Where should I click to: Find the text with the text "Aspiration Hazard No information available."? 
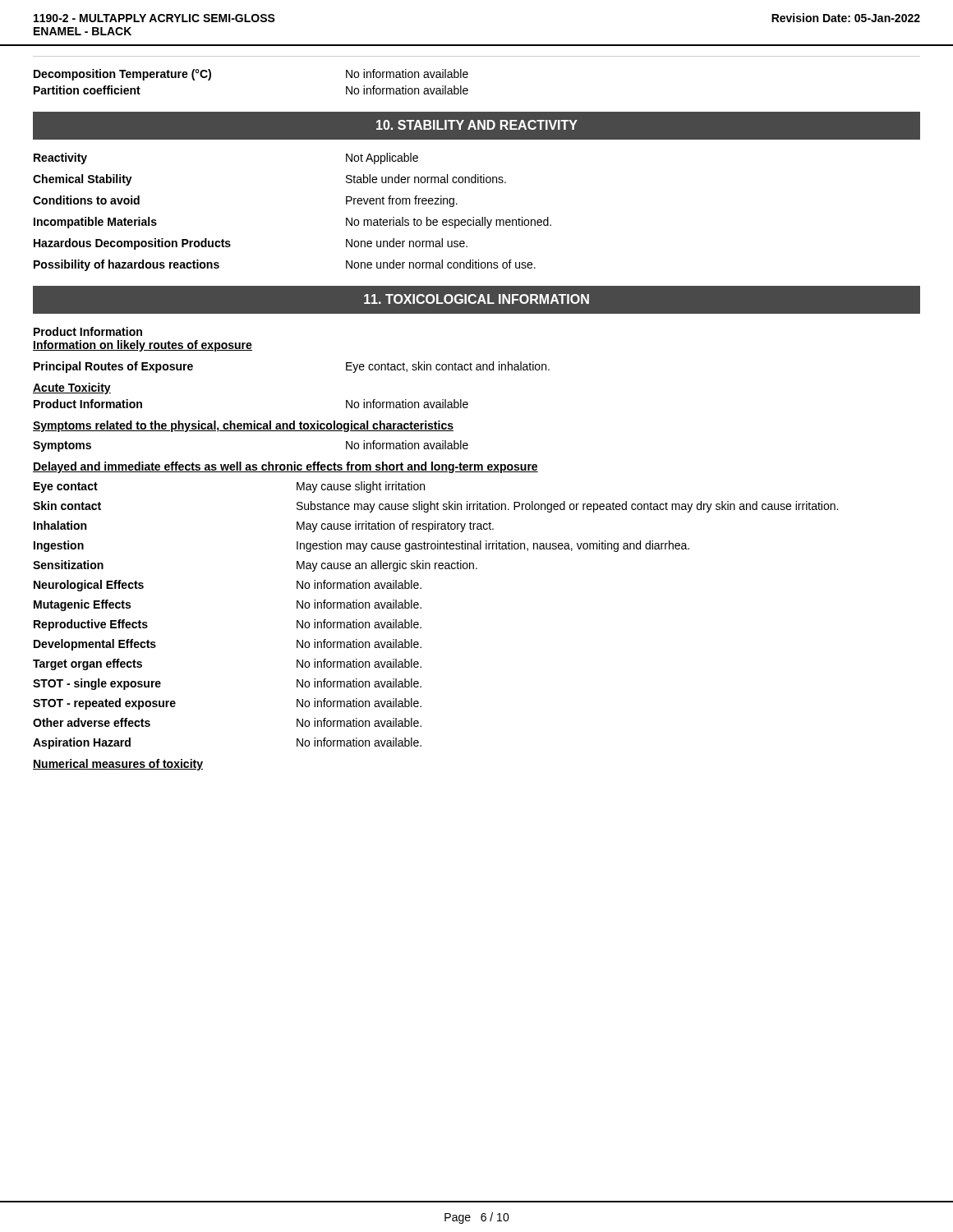(x=78, y=743)
